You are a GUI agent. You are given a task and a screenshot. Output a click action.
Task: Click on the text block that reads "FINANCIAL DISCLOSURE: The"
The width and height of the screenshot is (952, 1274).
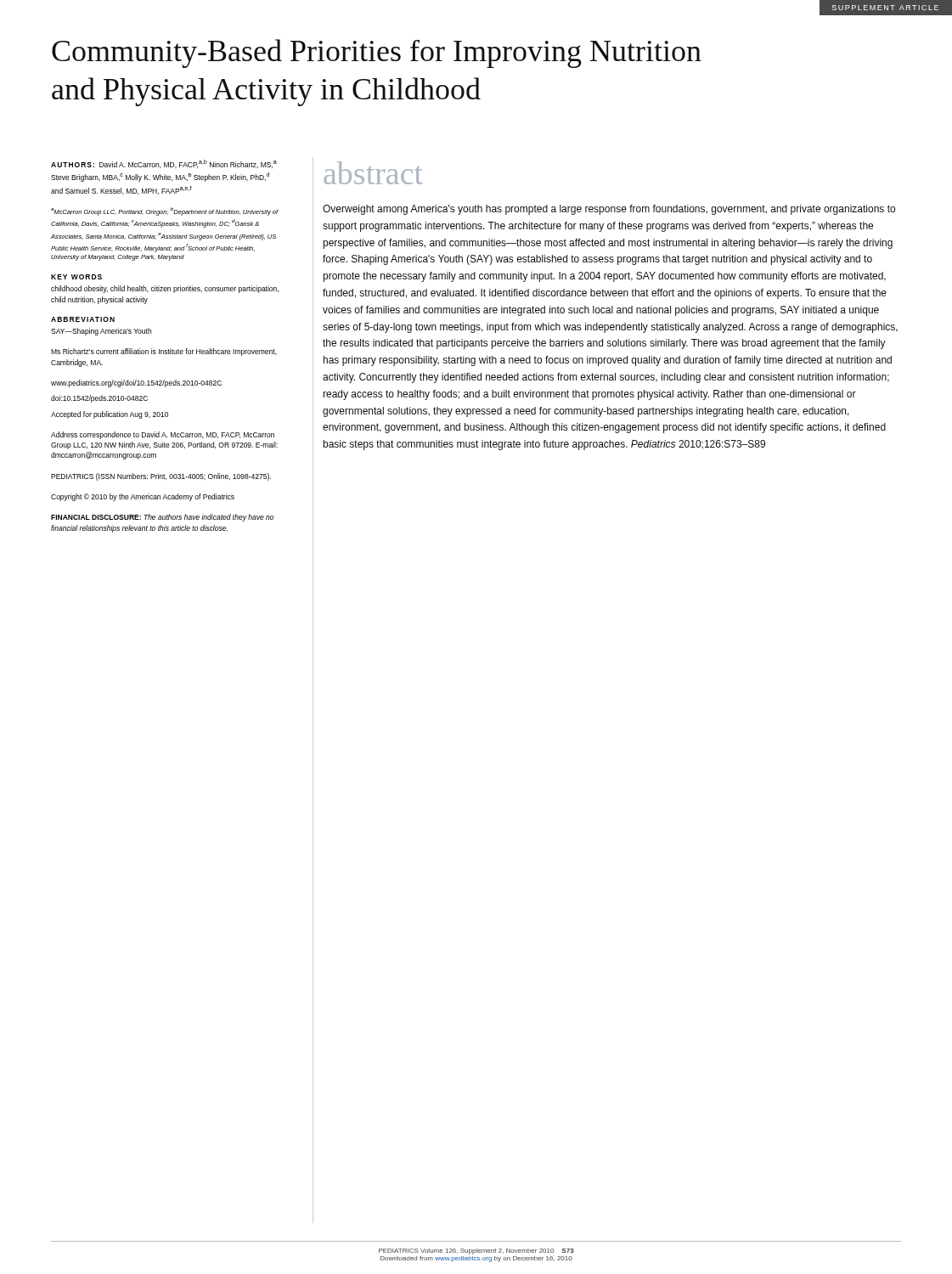coord(162,523)
